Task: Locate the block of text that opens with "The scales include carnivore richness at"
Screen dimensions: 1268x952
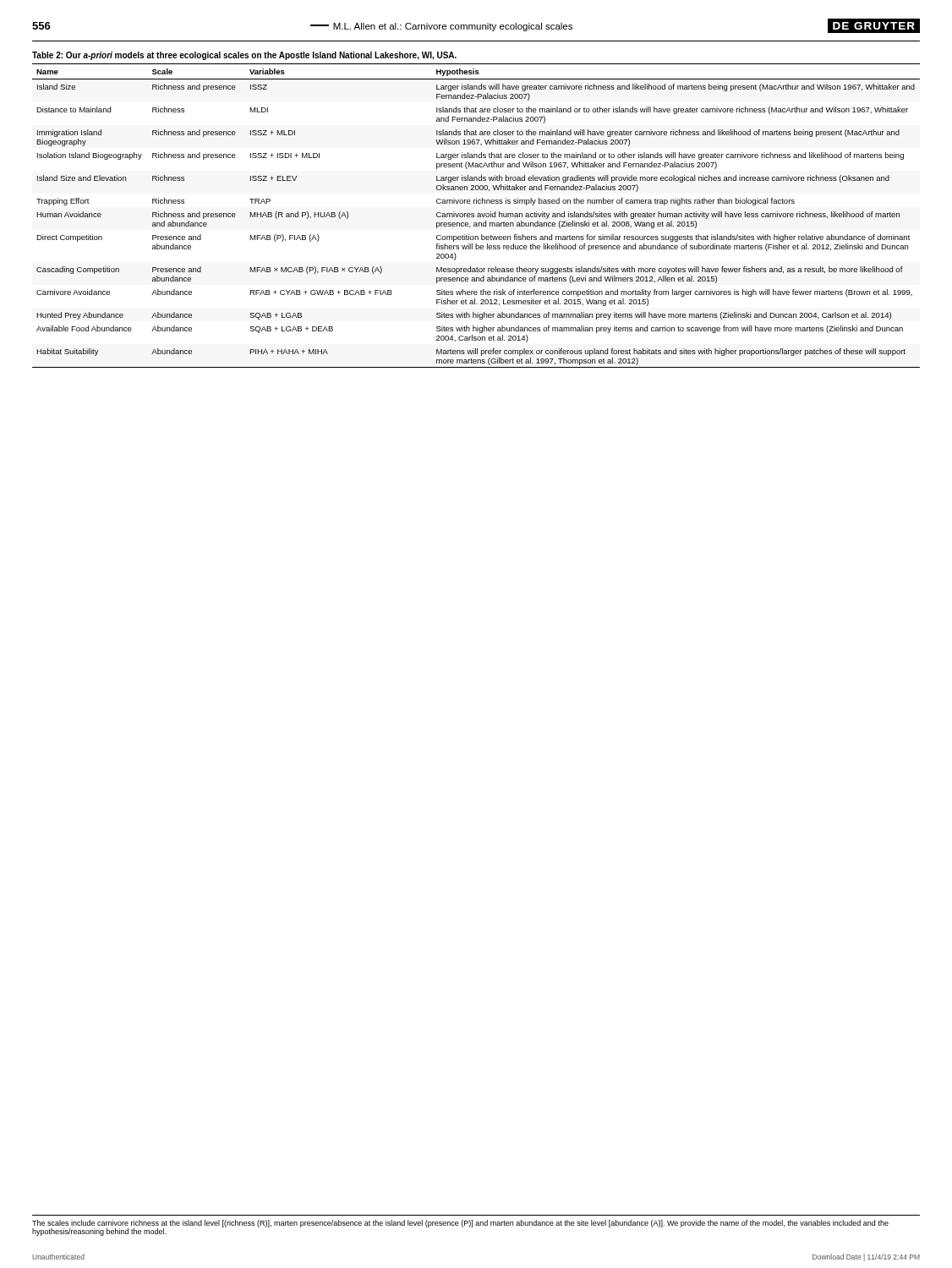Action: coord(460,1227)
